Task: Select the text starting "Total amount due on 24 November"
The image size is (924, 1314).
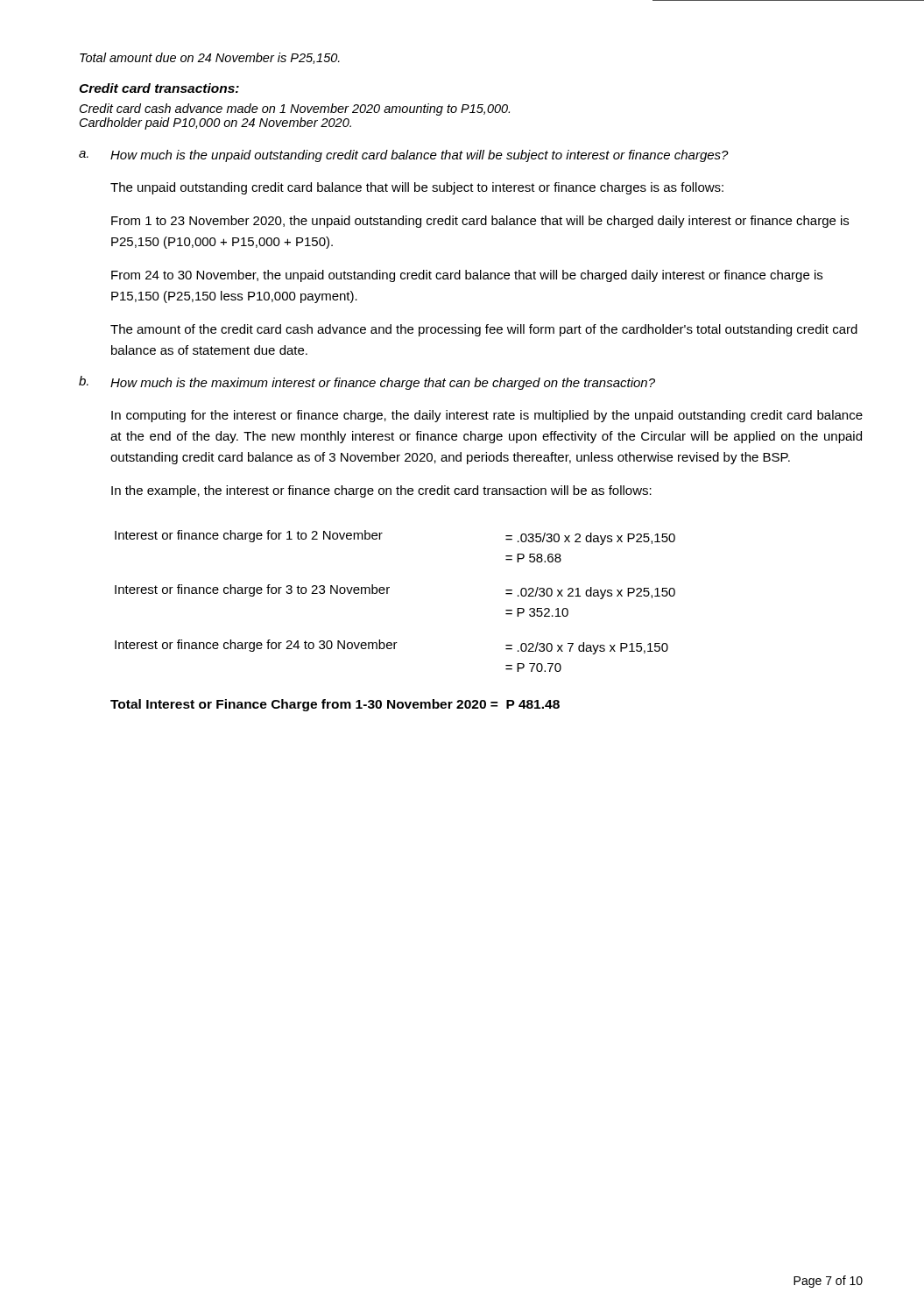Action: 210,58
